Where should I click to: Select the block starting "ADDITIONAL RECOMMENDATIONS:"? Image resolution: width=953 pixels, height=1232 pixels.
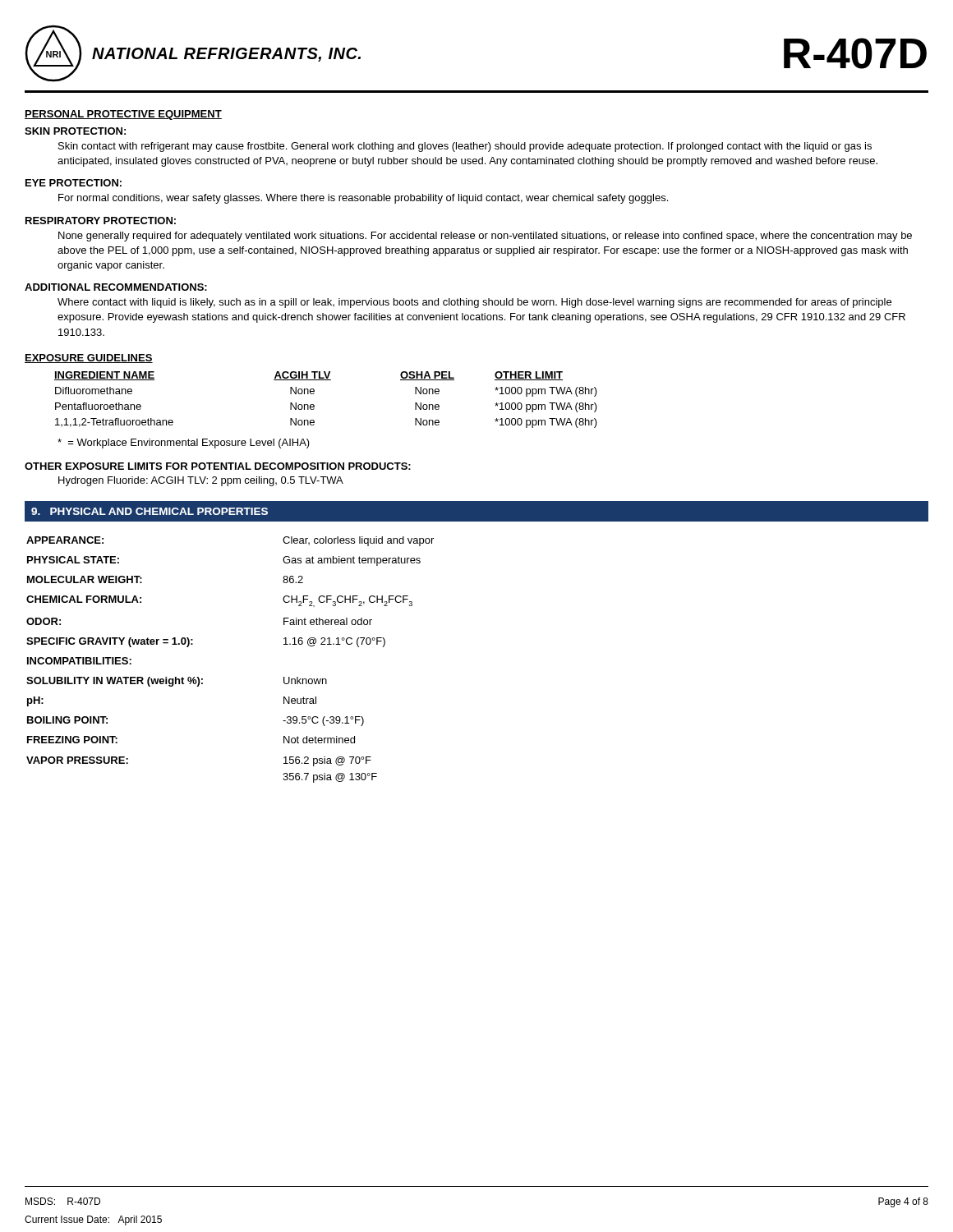click(116, 287)
